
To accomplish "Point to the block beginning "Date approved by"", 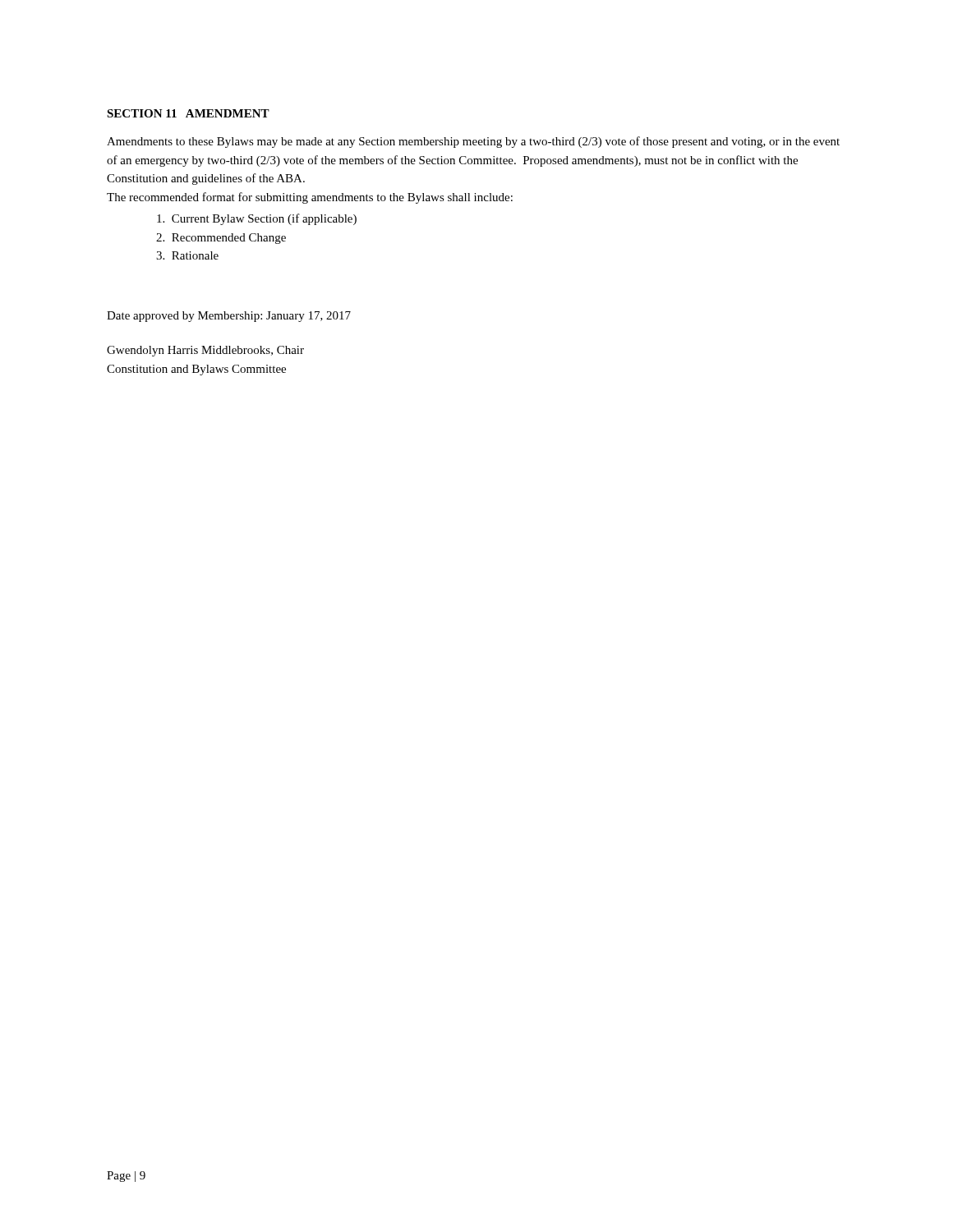I will [x=229, y=315].
